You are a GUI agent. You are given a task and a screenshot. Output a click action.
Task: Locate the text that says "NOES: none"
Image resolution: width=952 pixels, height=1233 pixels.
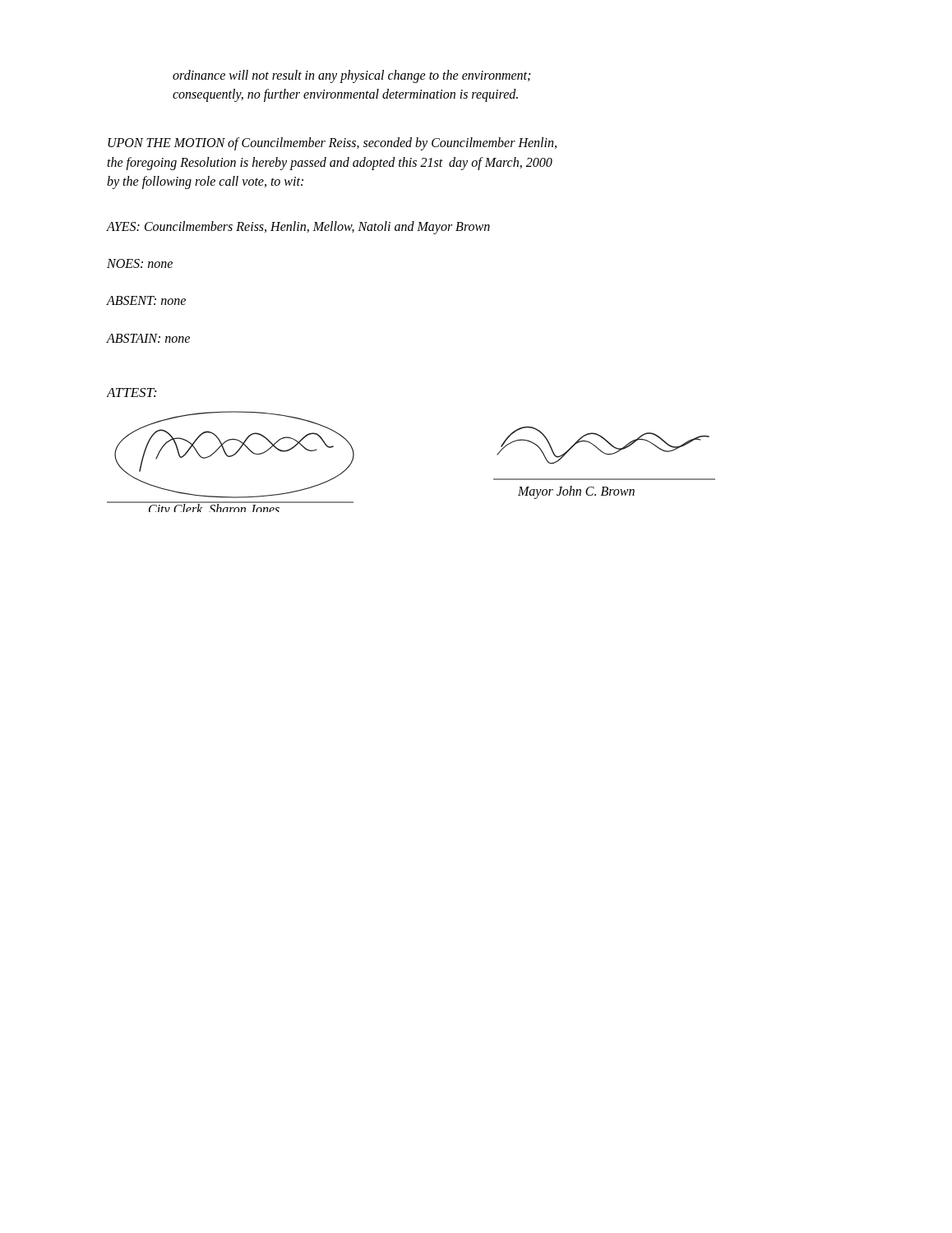click(x=140, y=263)
